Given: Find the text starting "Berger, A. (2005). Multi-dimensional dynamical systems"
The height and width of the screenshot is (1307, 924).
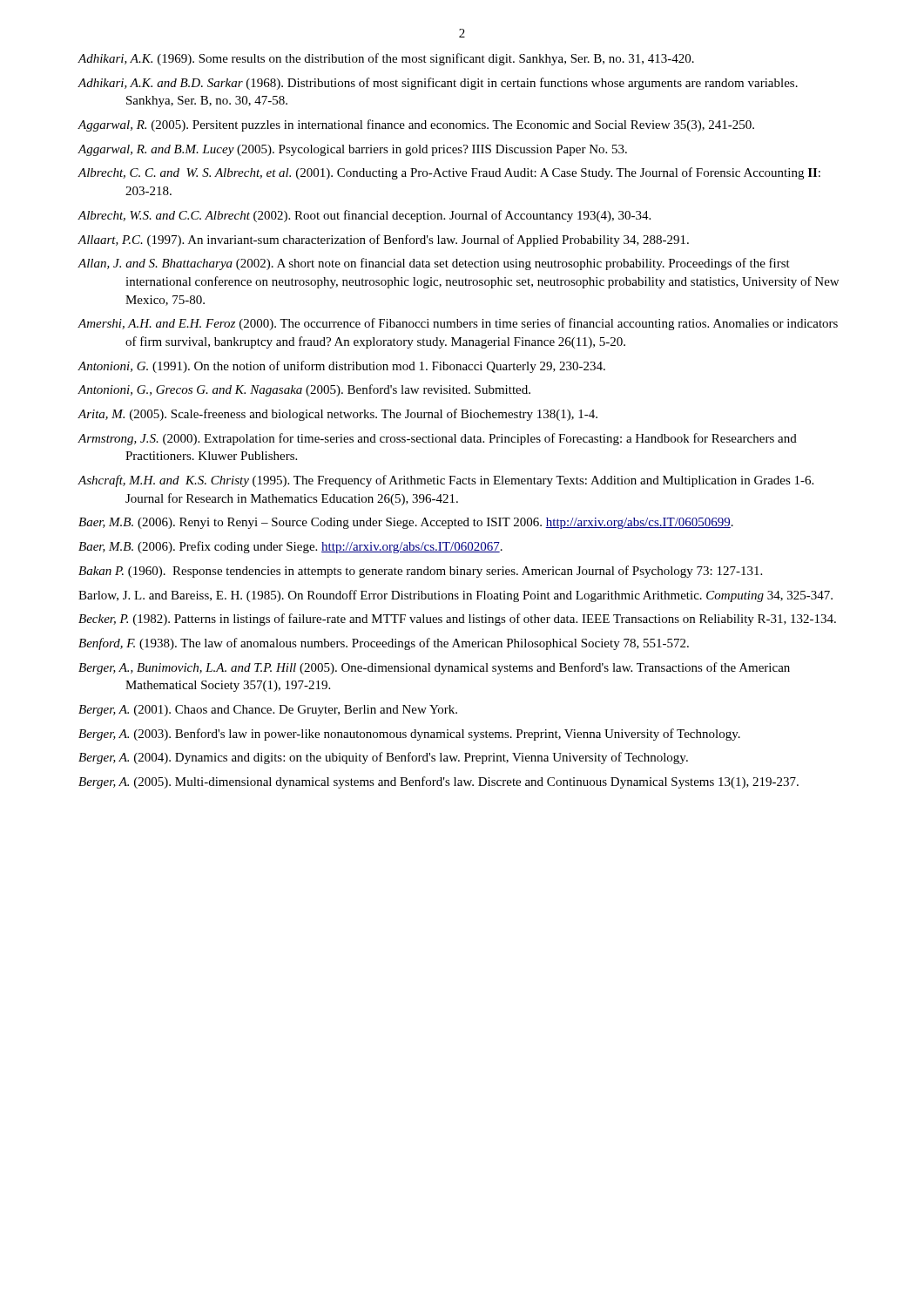Looking at the screenshot, I should coord(439,782).
